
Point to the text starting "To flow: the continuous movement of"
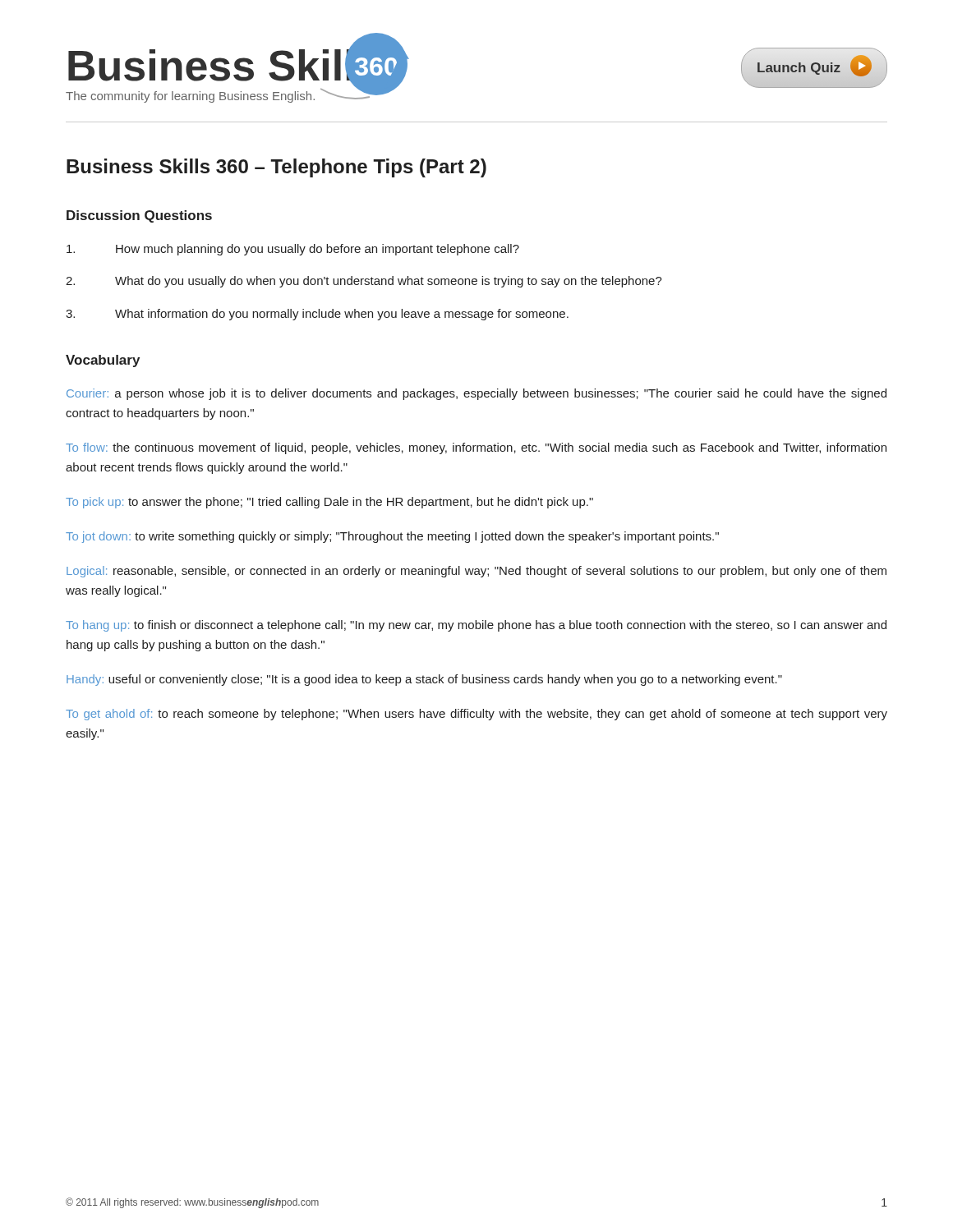pyautogui.click(x=476, y=457)
